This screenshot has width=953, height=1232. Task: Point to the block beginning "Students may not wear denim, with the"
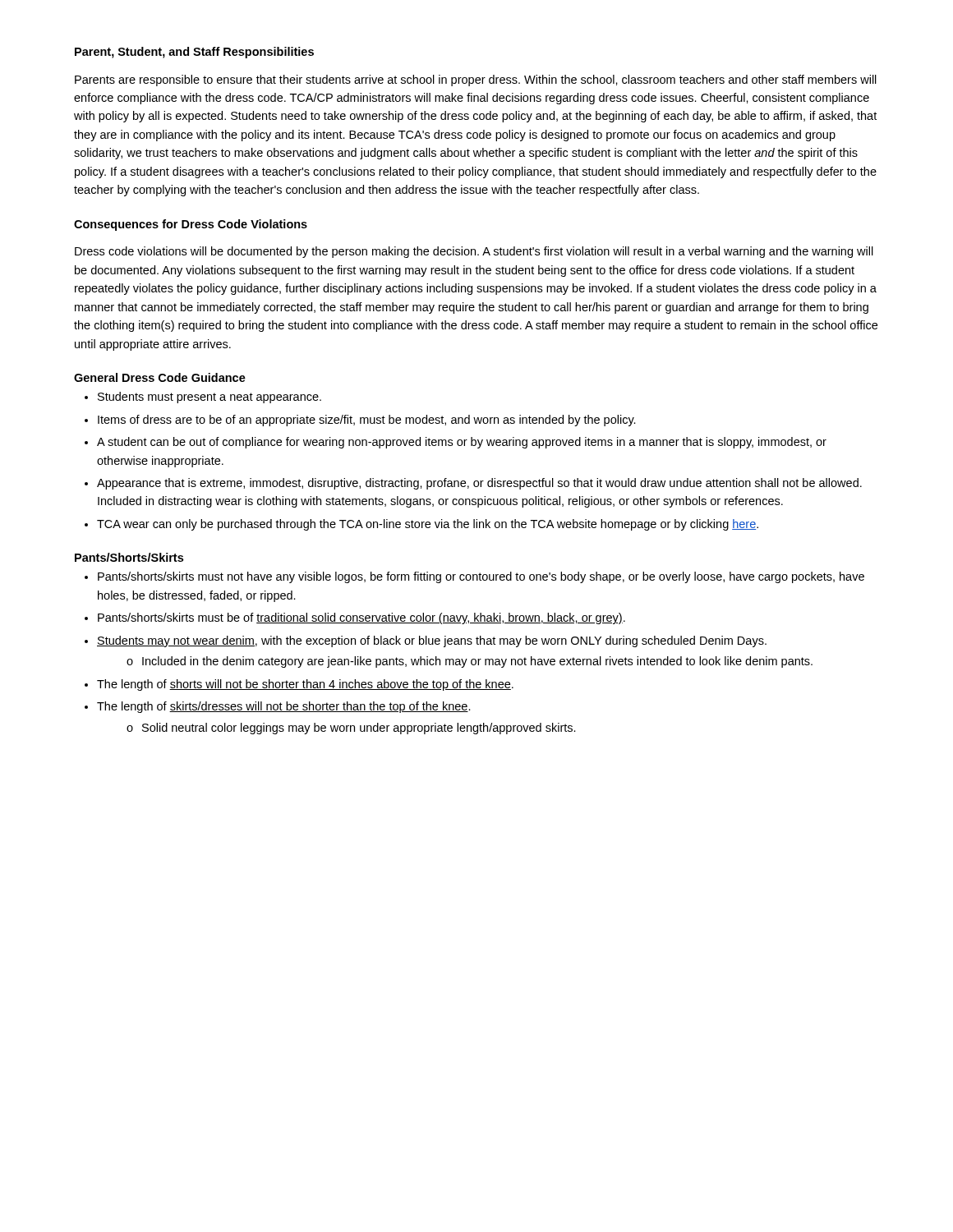point(476,651)
